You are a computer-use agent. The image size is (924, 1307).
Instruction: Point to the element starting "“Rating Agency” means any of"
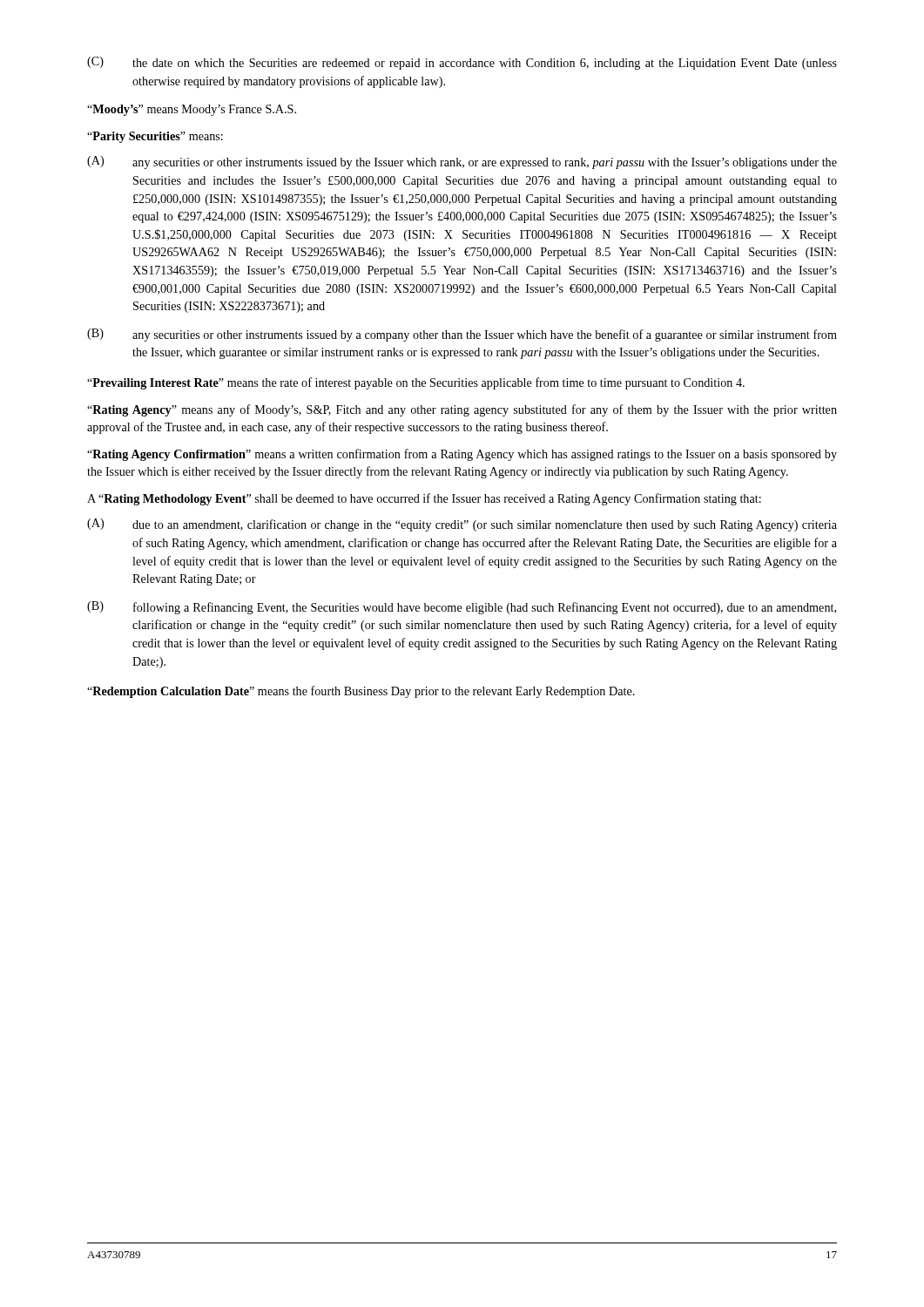tap(462, 418)
